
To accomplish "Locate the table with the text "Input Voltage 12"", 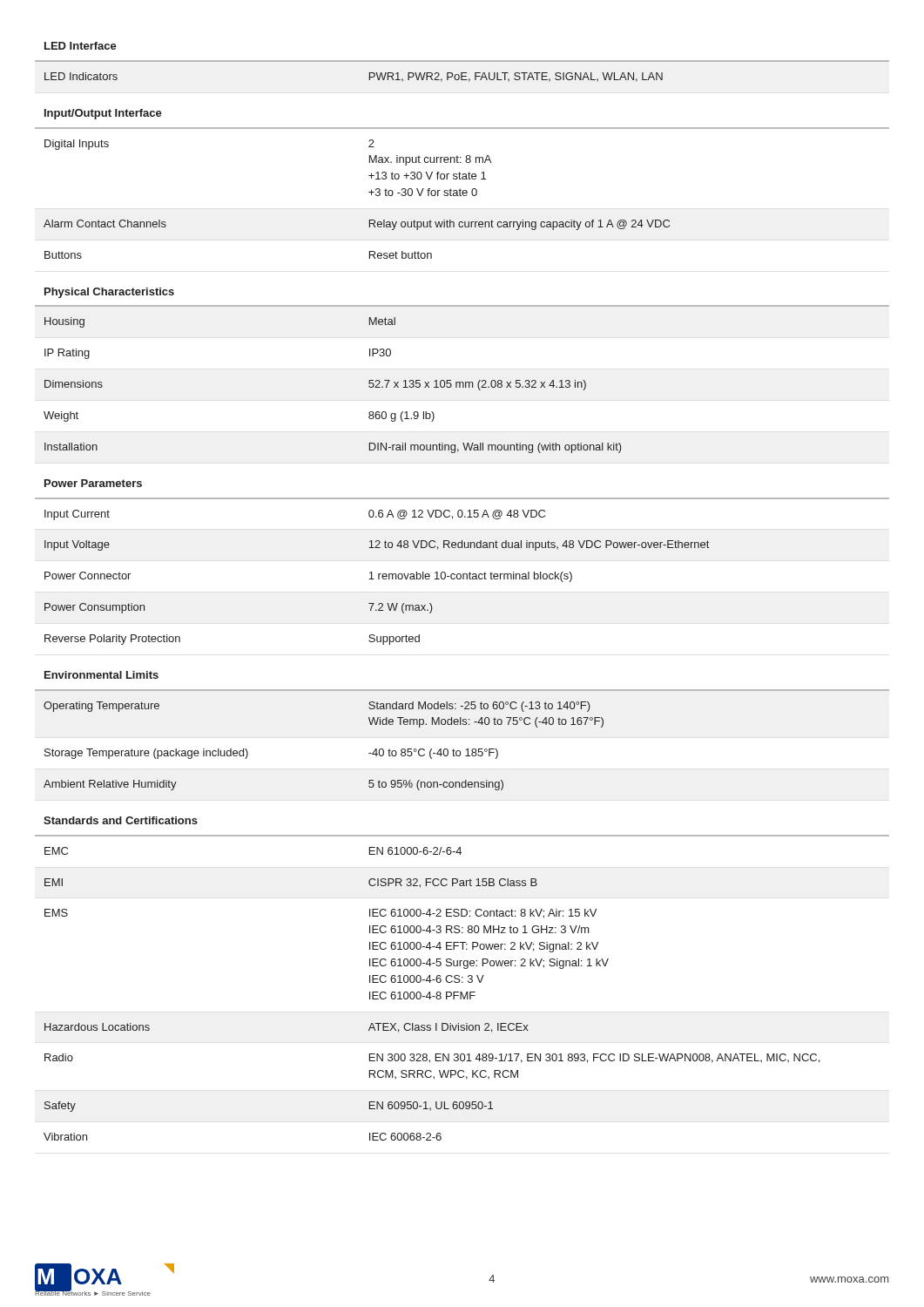I will coord(462,545).
